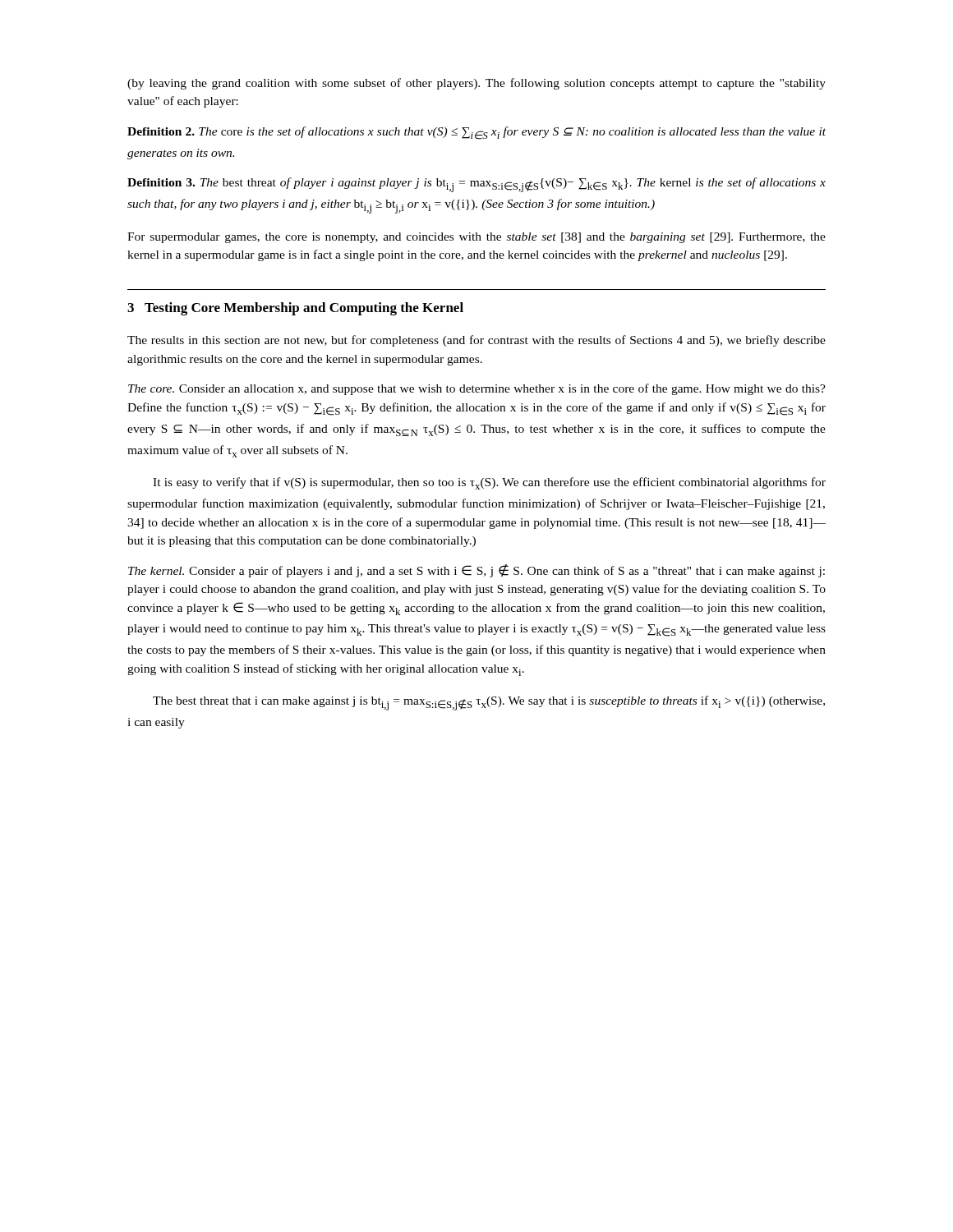Locate the text block that says "Definition 2. The core is the set"

(476, 142)
